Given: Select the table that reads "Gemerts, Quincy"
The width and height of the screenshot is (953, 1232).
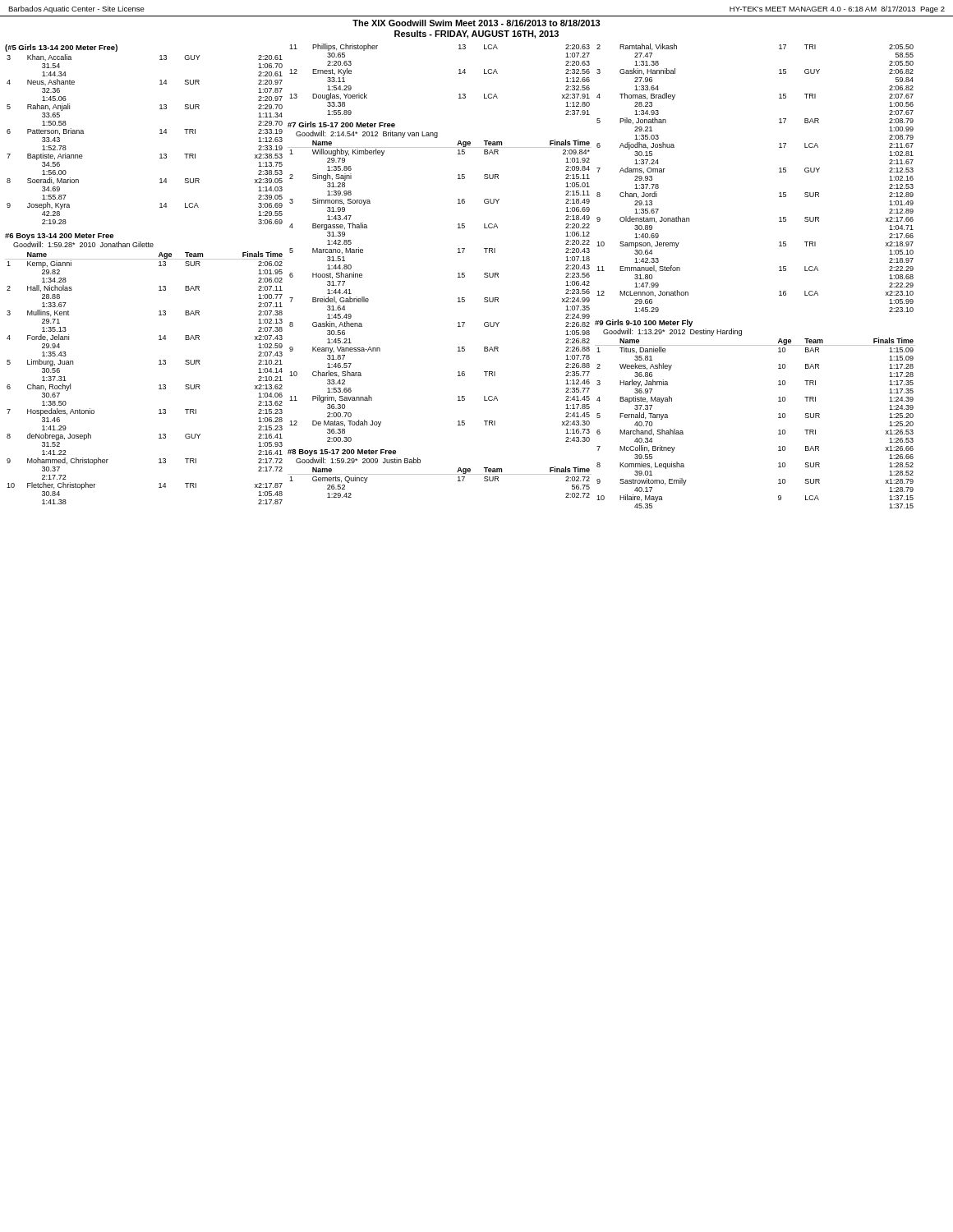Looking at the screenshot, I should tap(440, 483).
